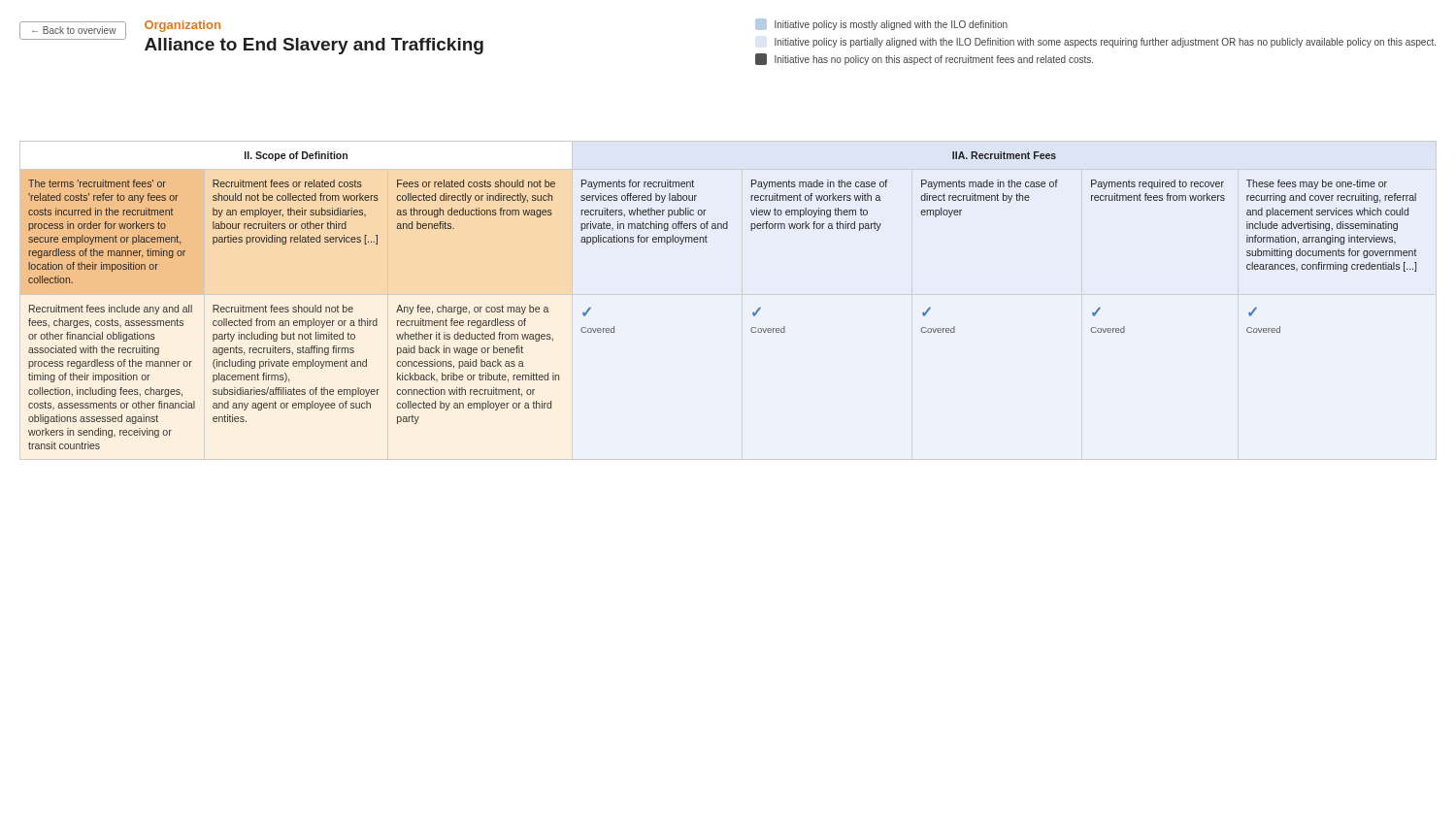
Task: Navigate to the text starting "Initiative policy is mostly aligned with the ILO"
Action: click(x=891, y=25)
